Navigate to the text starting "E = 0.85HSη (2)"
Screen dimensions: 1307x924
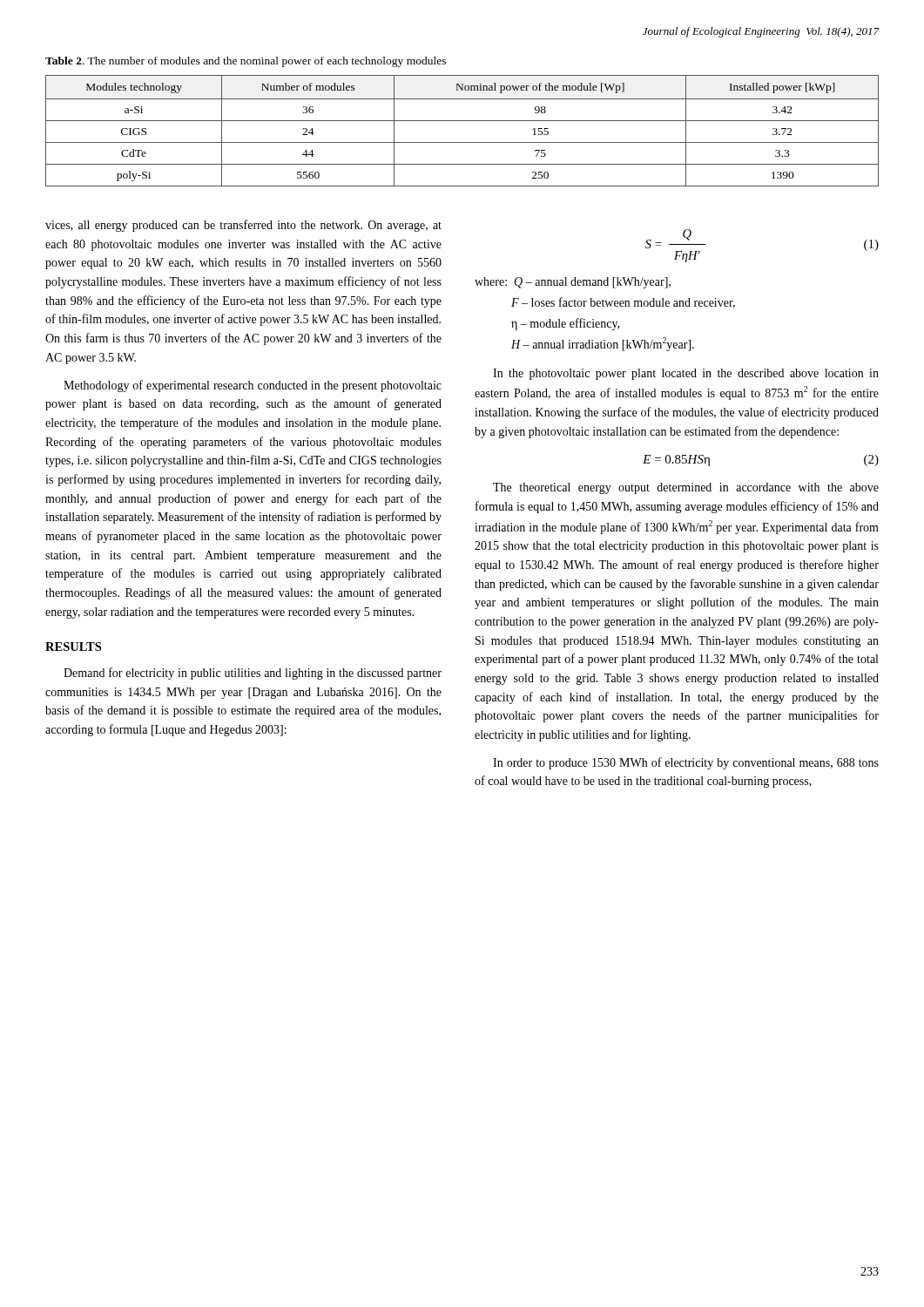coord(679,460)
